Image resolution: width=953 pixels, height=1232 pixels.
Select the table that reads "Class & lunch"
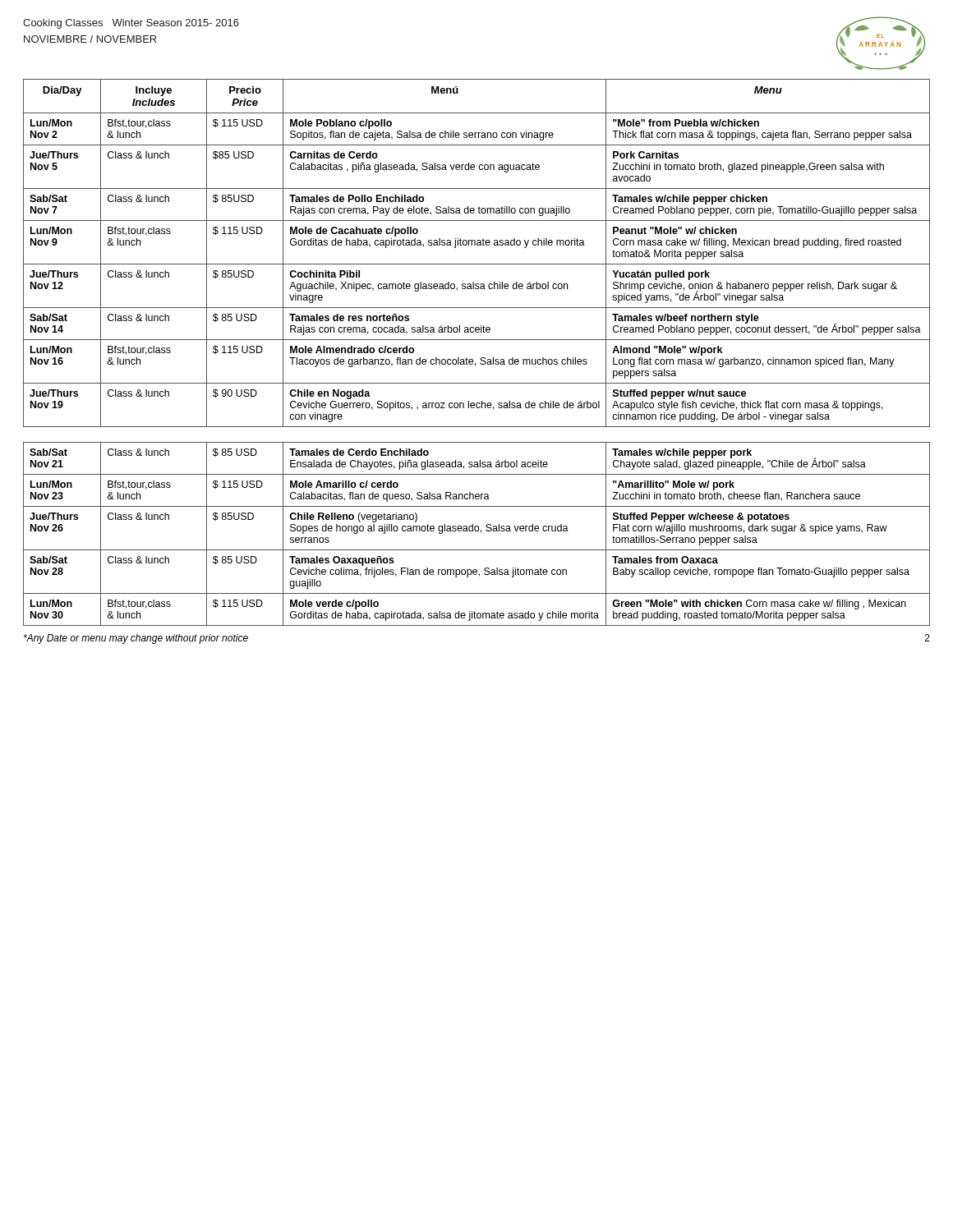pyautogui.click(x=476, y=352)
